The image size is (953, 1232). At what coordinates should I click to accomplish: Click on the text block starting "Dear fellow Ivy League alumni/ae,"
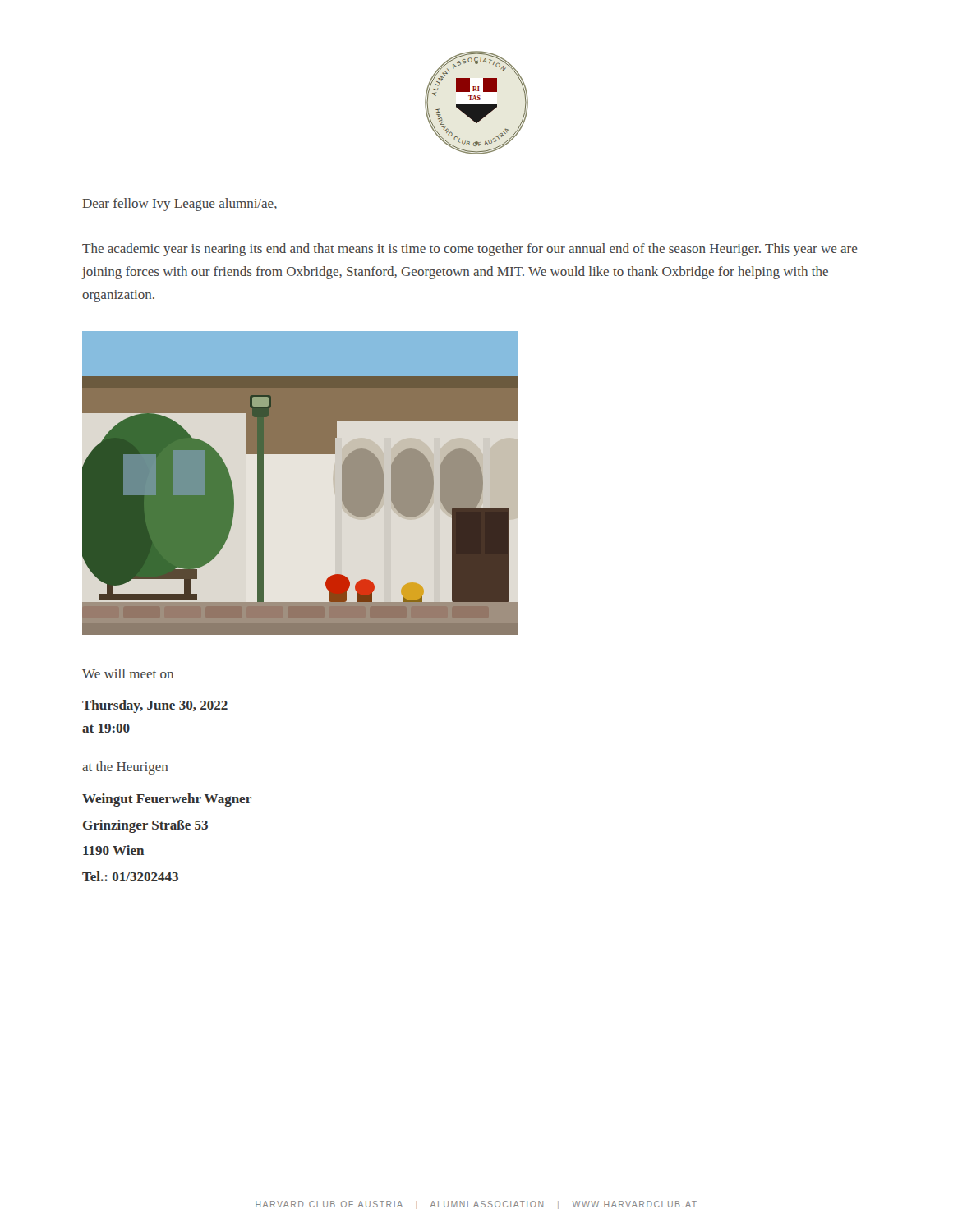[x=180, y=203]
